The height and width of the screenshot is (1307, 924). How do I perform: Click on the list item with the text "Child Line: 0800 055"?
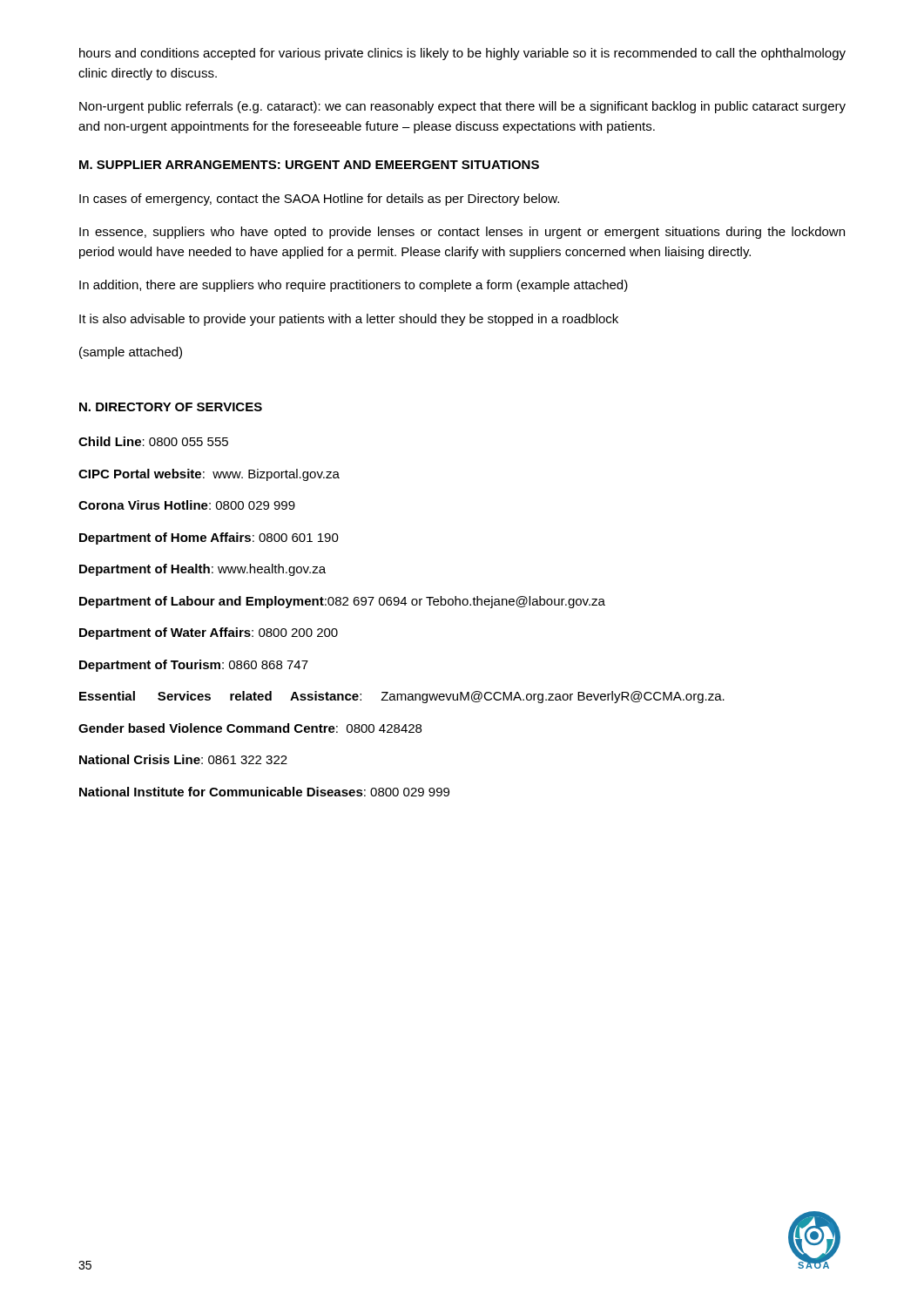click(x=153, y=441)
